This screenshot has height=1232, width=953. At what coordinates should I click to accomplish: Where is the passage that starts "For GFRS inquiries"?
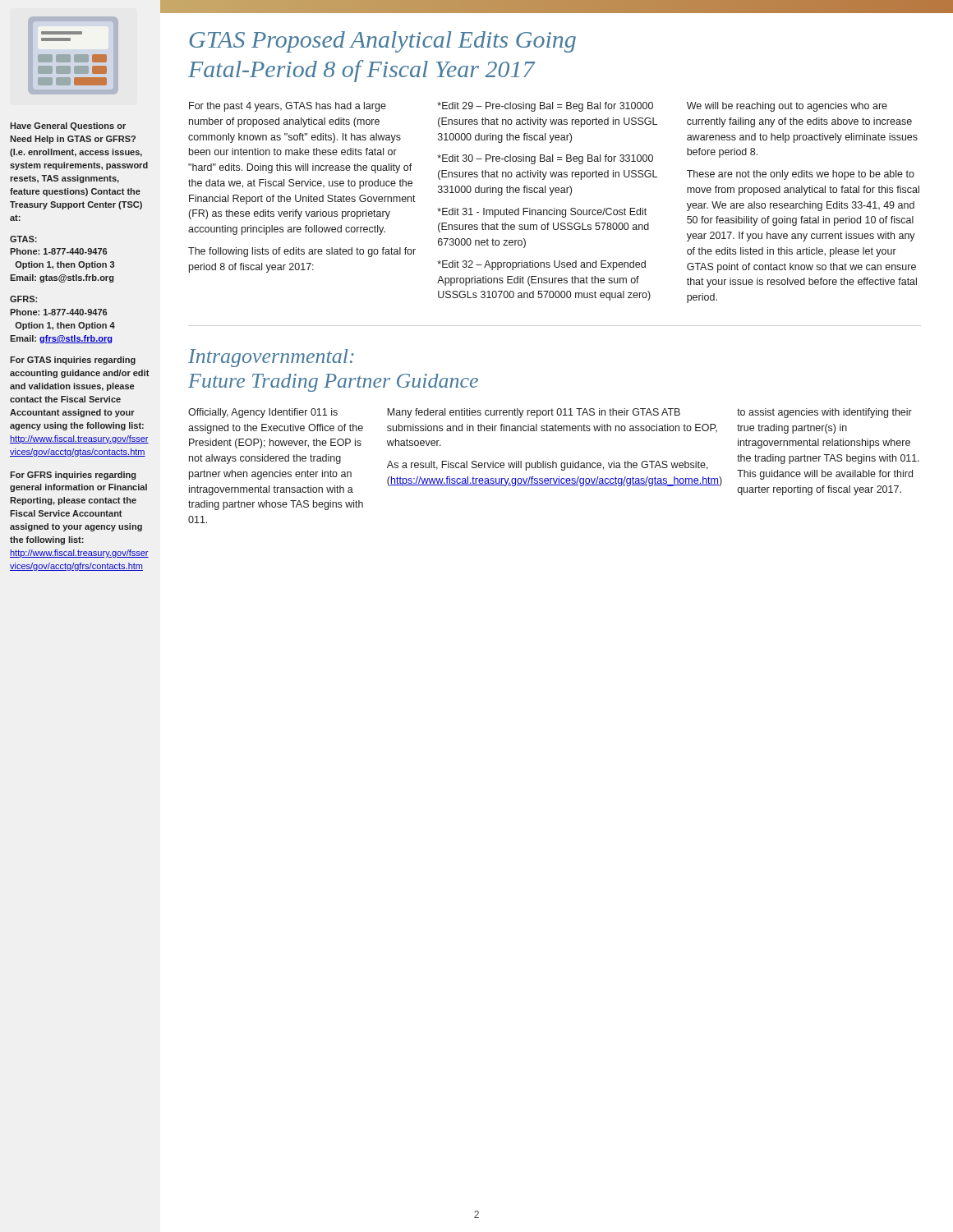[79, 520]
